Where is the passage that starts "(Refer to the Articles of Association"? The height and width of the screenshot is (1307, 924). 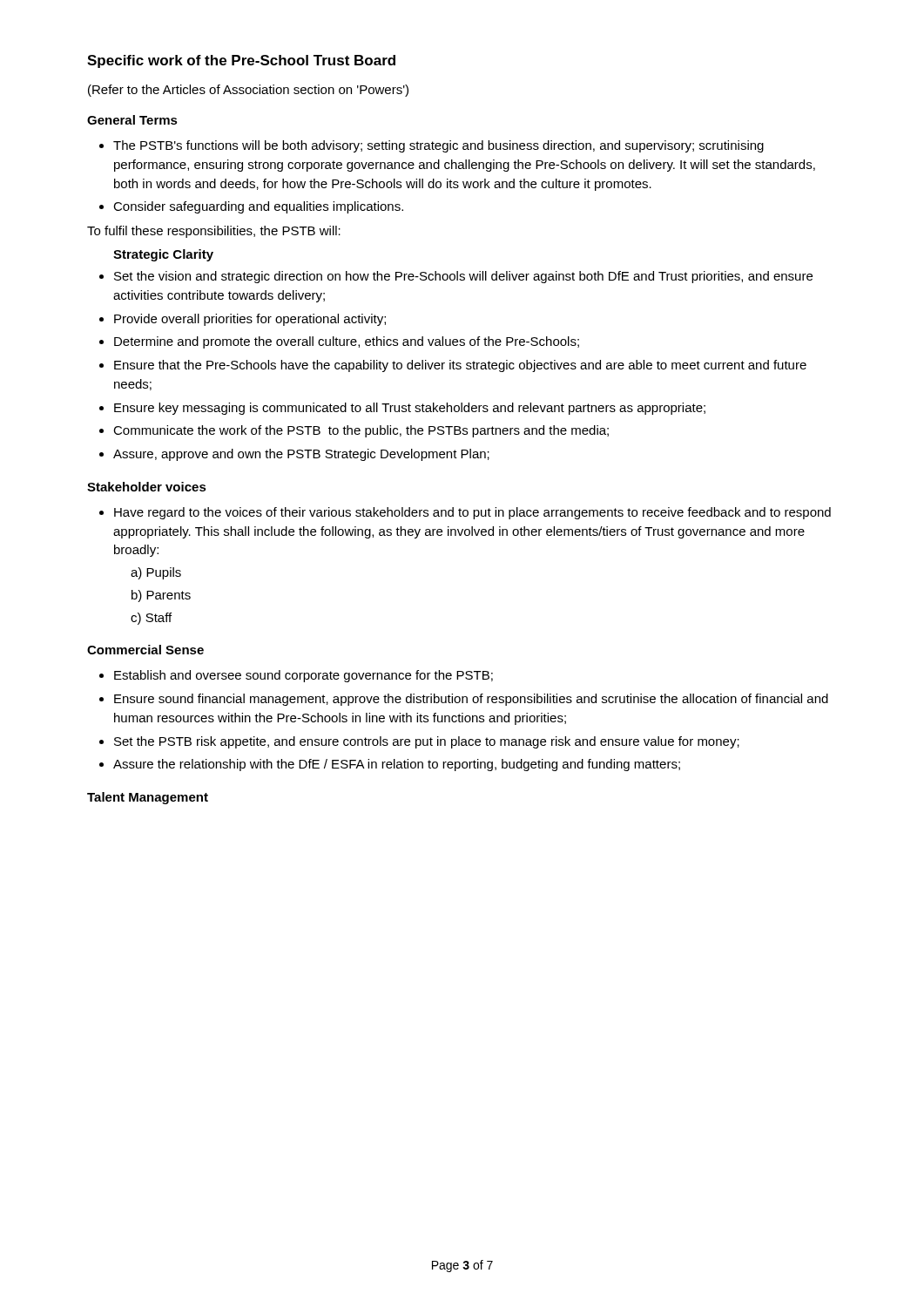[248, 89]
